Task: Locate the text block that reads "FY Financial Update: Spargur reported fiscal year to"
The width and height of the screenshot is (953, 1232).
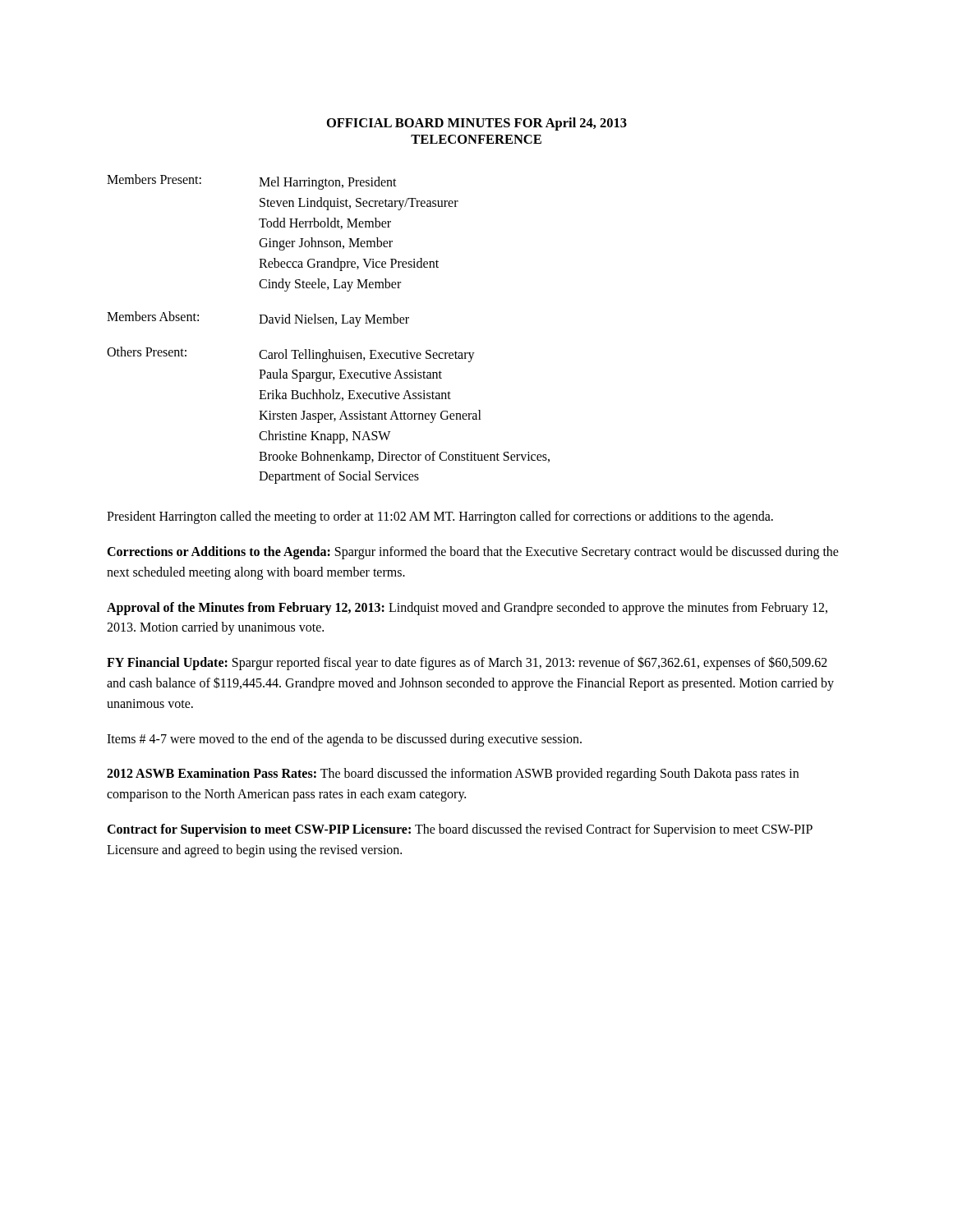Action: pyautogui.click(x=470, y=683)
